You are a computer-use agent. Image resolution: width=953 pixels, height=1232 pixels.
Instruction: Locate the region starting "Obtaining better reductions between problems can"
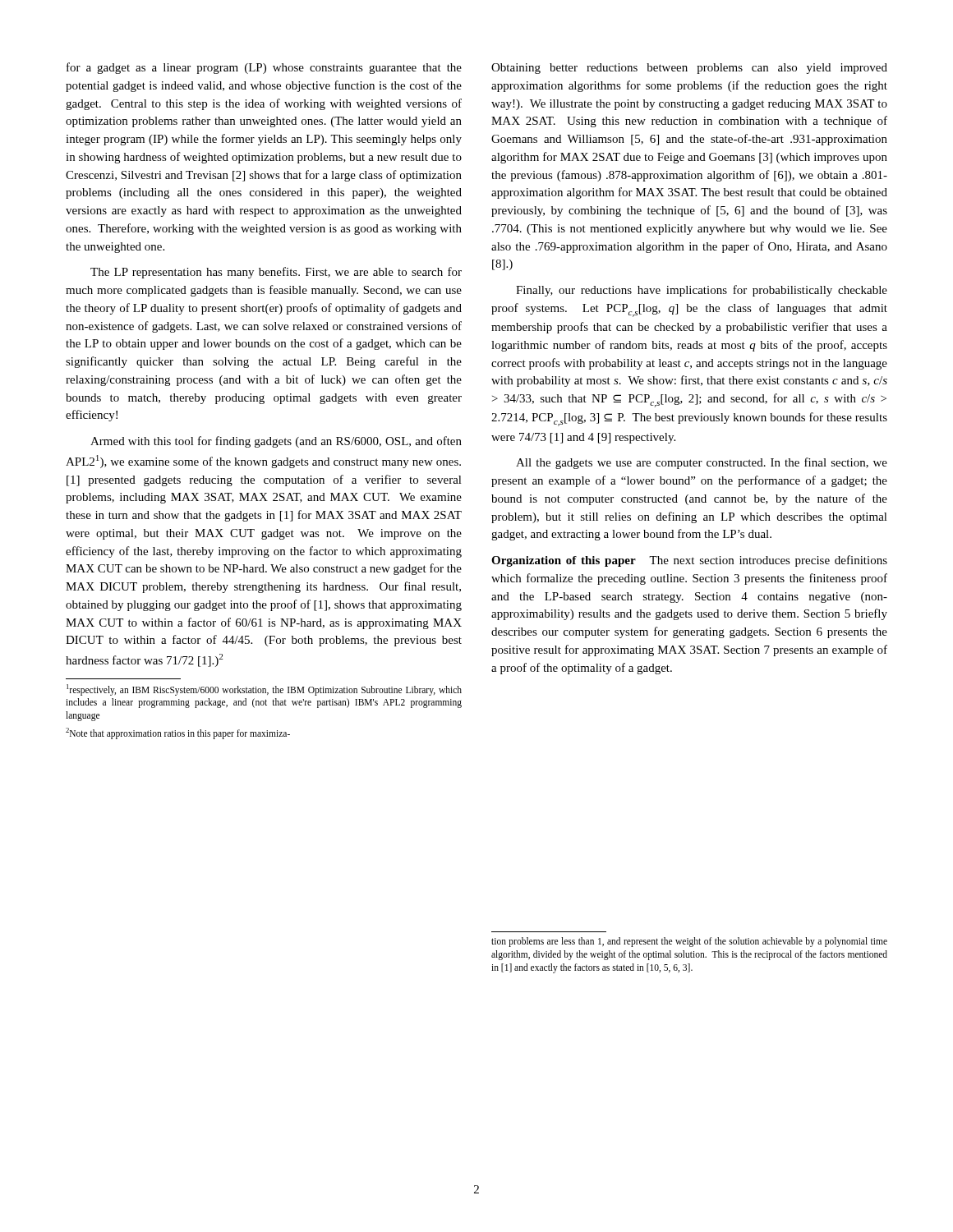tap(689, 166)
